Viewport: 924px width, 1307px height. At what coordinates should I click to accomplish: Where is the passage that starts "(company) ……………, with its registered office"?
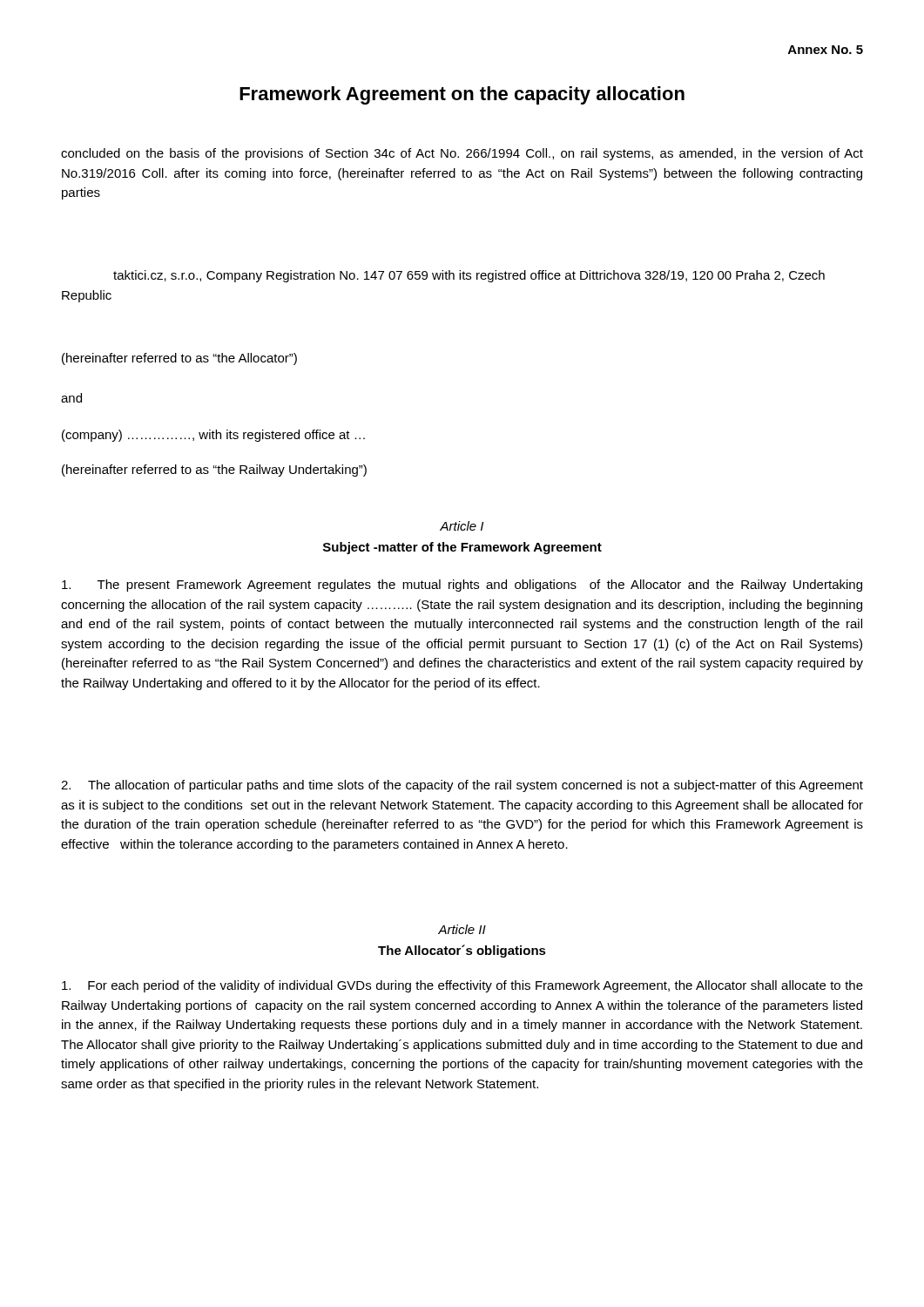(214, 434)
